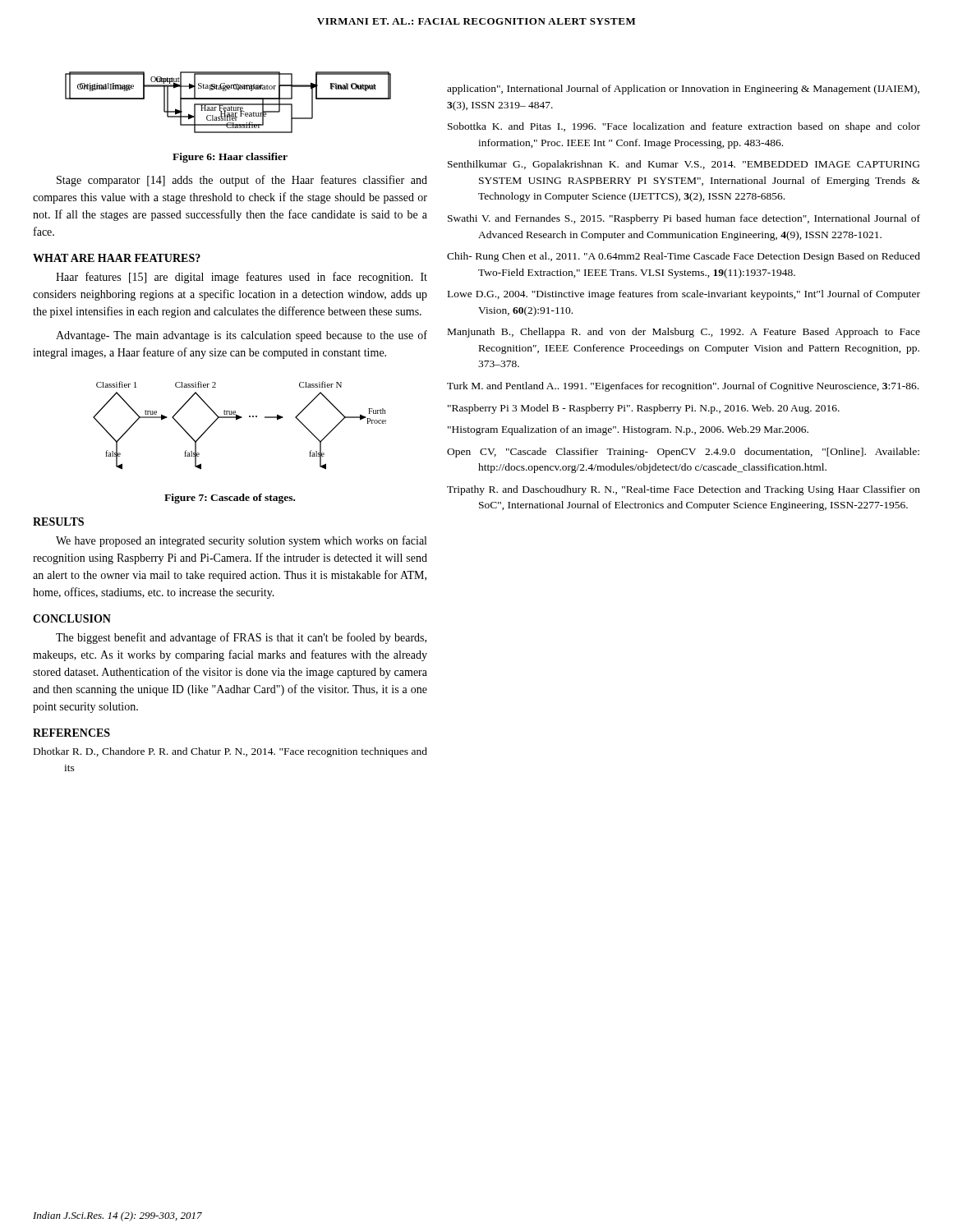Select the element starting "Stage comparator [14] adds the output of"

pyautogui.click(x=230, y=206)
